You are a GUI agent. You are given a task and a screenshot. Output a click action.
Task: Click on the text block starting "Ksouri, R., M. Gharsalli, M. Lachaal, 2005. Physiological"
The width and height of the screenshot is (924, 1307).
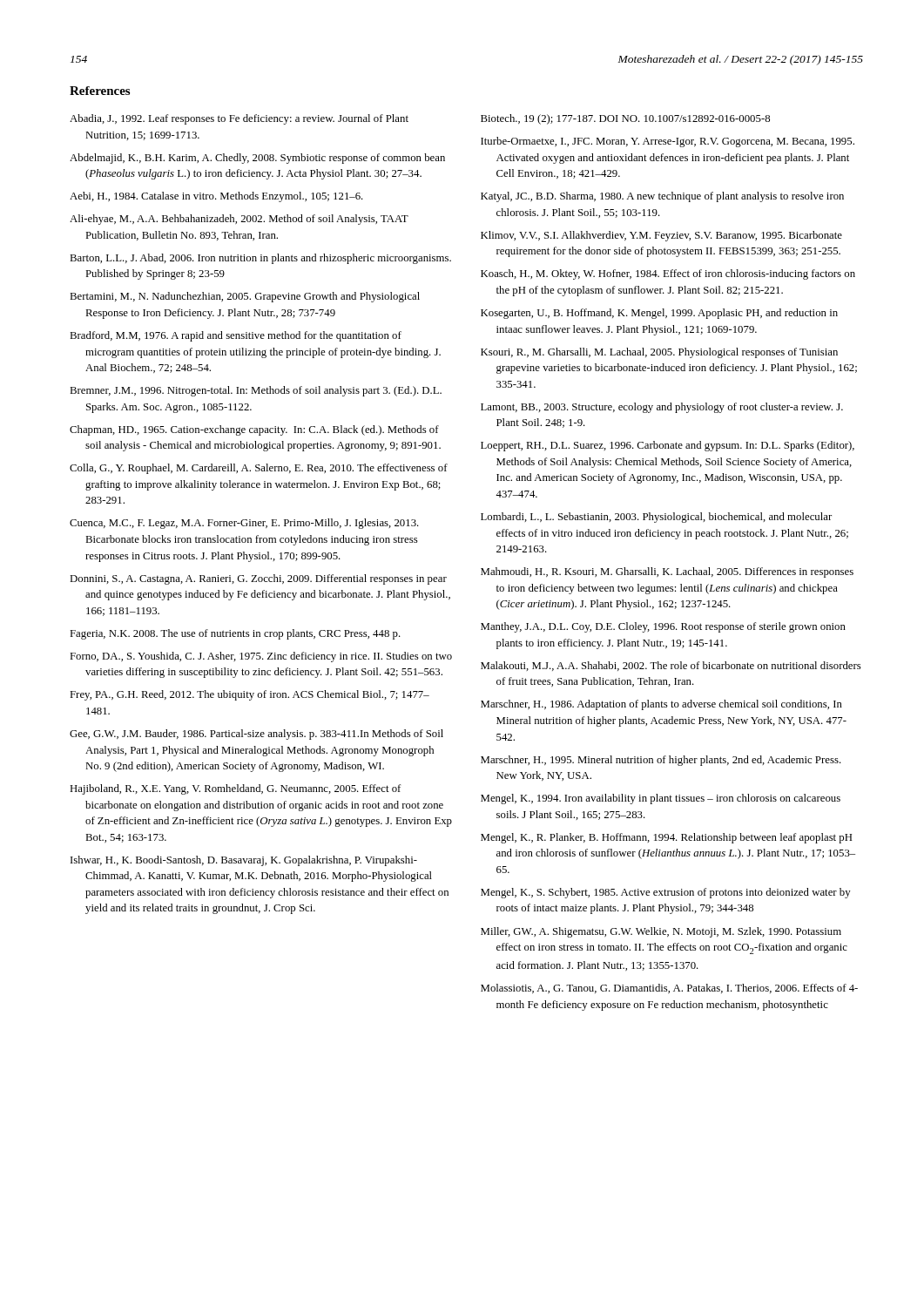(669, 368)
